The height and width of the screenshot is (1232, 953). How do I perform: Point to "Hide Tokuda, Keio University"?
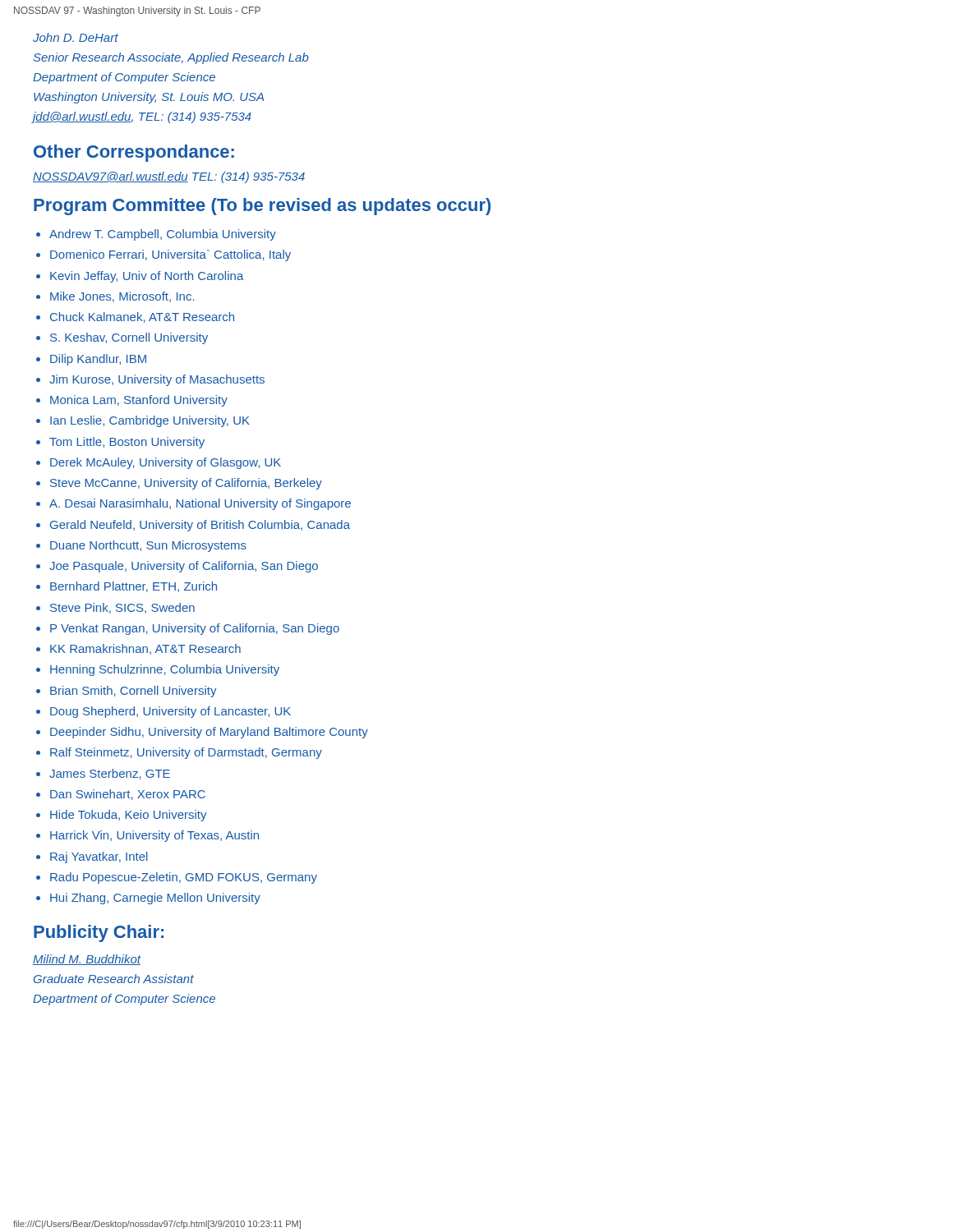(x=128, y=814)
